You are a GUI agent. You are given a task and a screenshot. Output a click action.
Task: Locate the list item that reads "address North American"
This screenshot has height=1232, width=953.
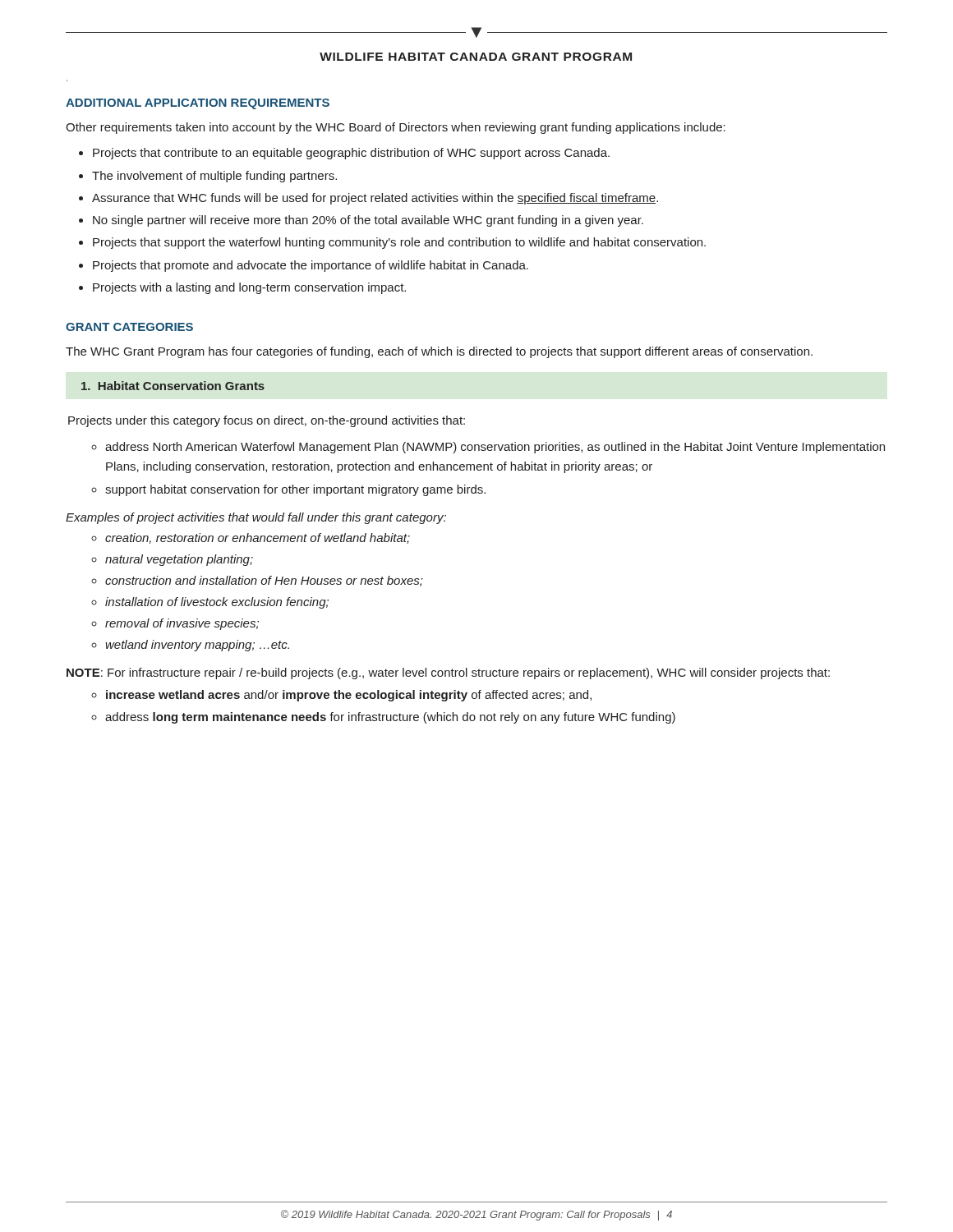coord(476,468)
